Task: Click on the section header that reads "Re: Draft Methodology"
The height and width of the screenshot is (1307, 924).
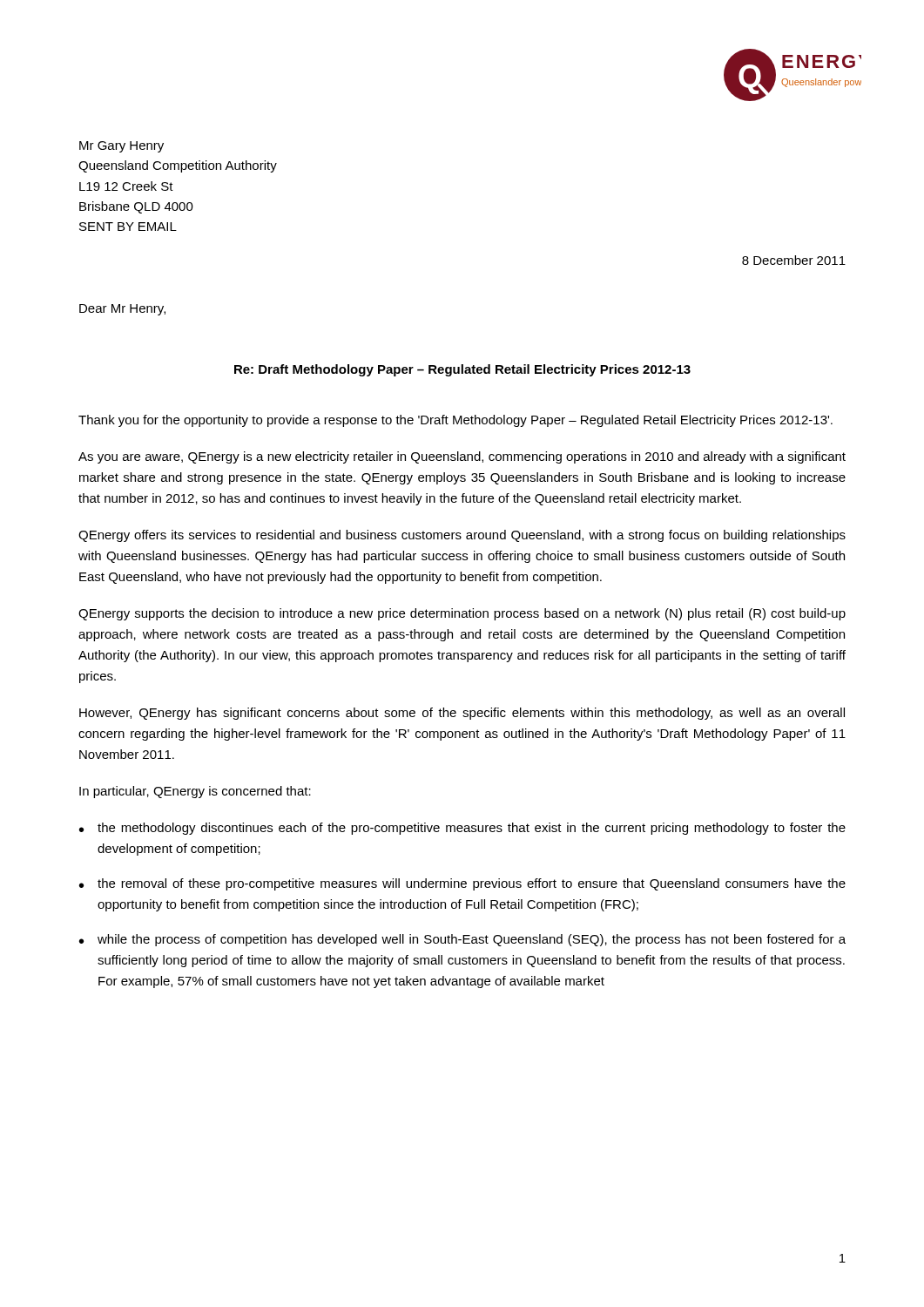Action: coord(462,369)
